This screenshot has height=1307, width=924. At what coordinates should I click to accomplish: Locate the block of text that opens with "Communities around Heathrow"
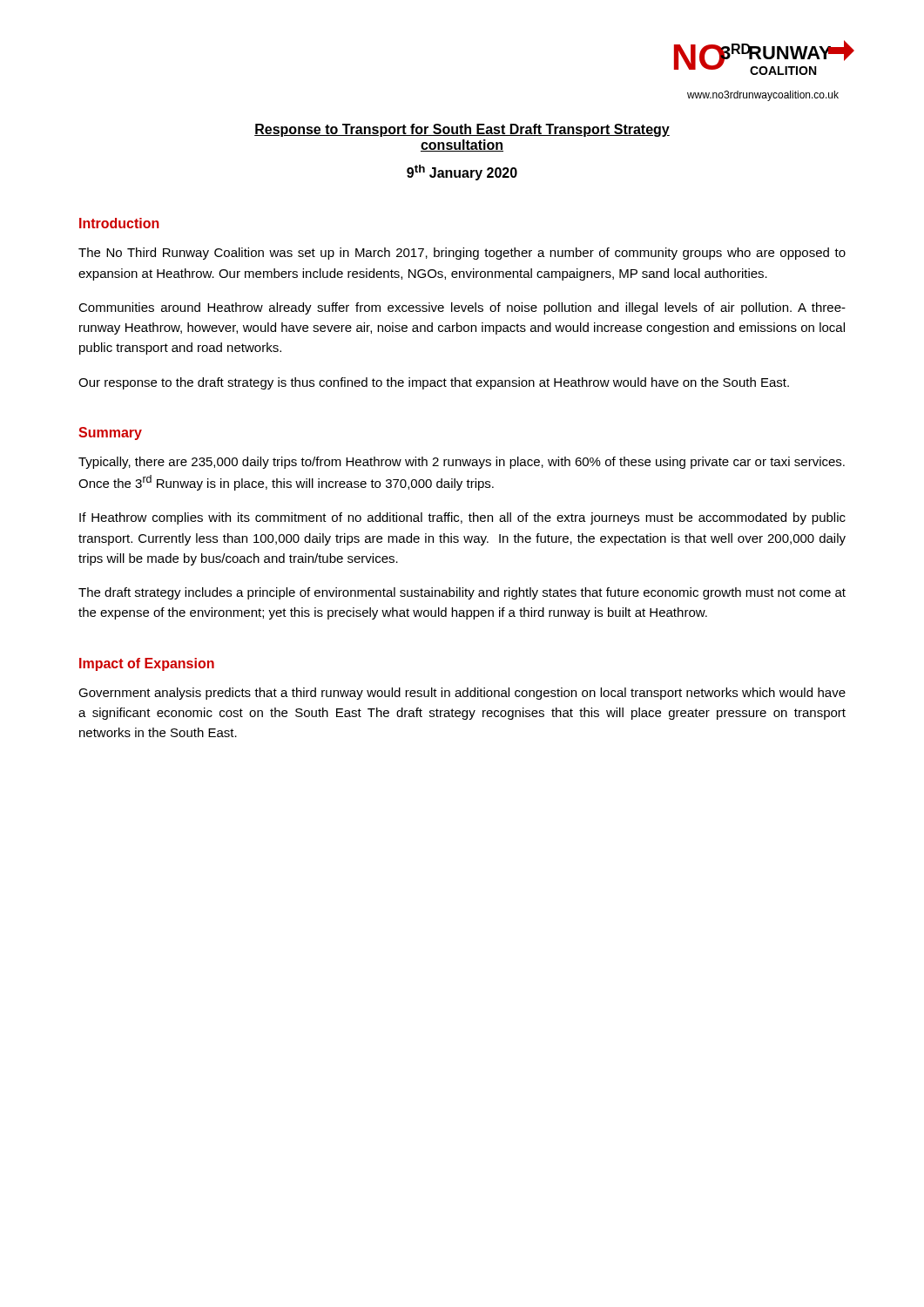tap(462, 327)
